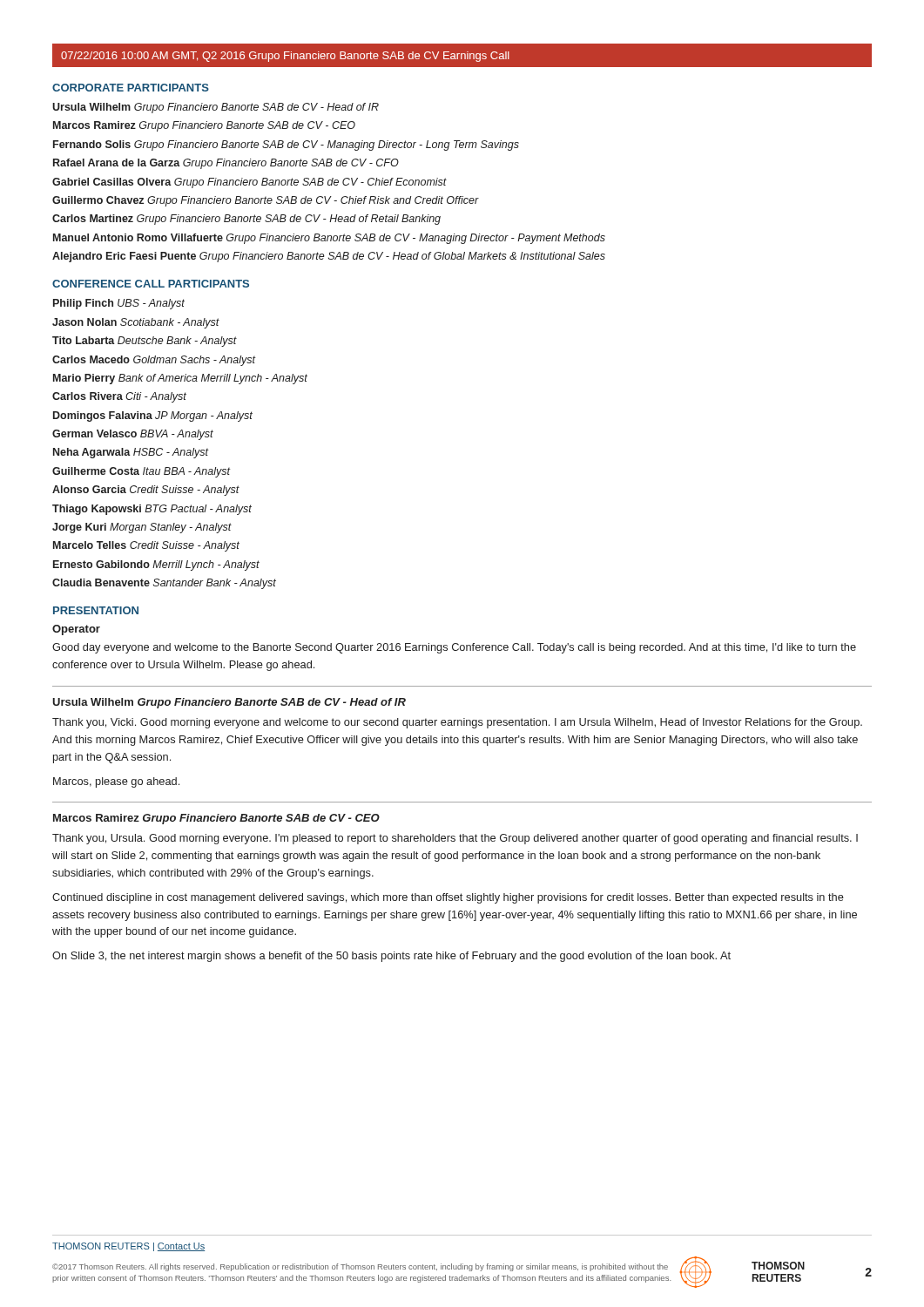Find the text block that says "Good day everyone and welcome"
Screen dimensions: 1307x924
pos(454,656)
